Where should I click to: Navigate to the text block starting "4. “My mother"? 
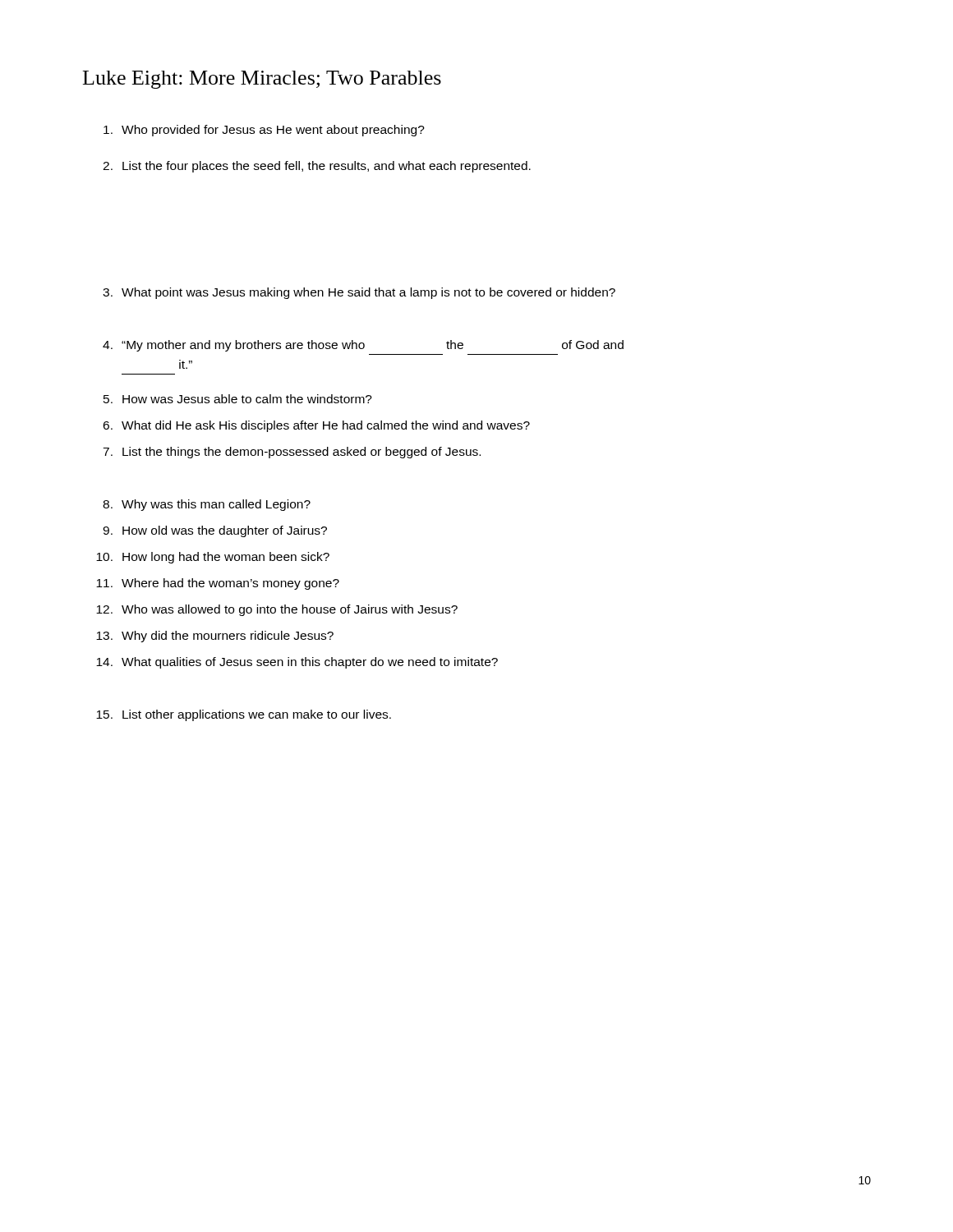tap(353, 355)
